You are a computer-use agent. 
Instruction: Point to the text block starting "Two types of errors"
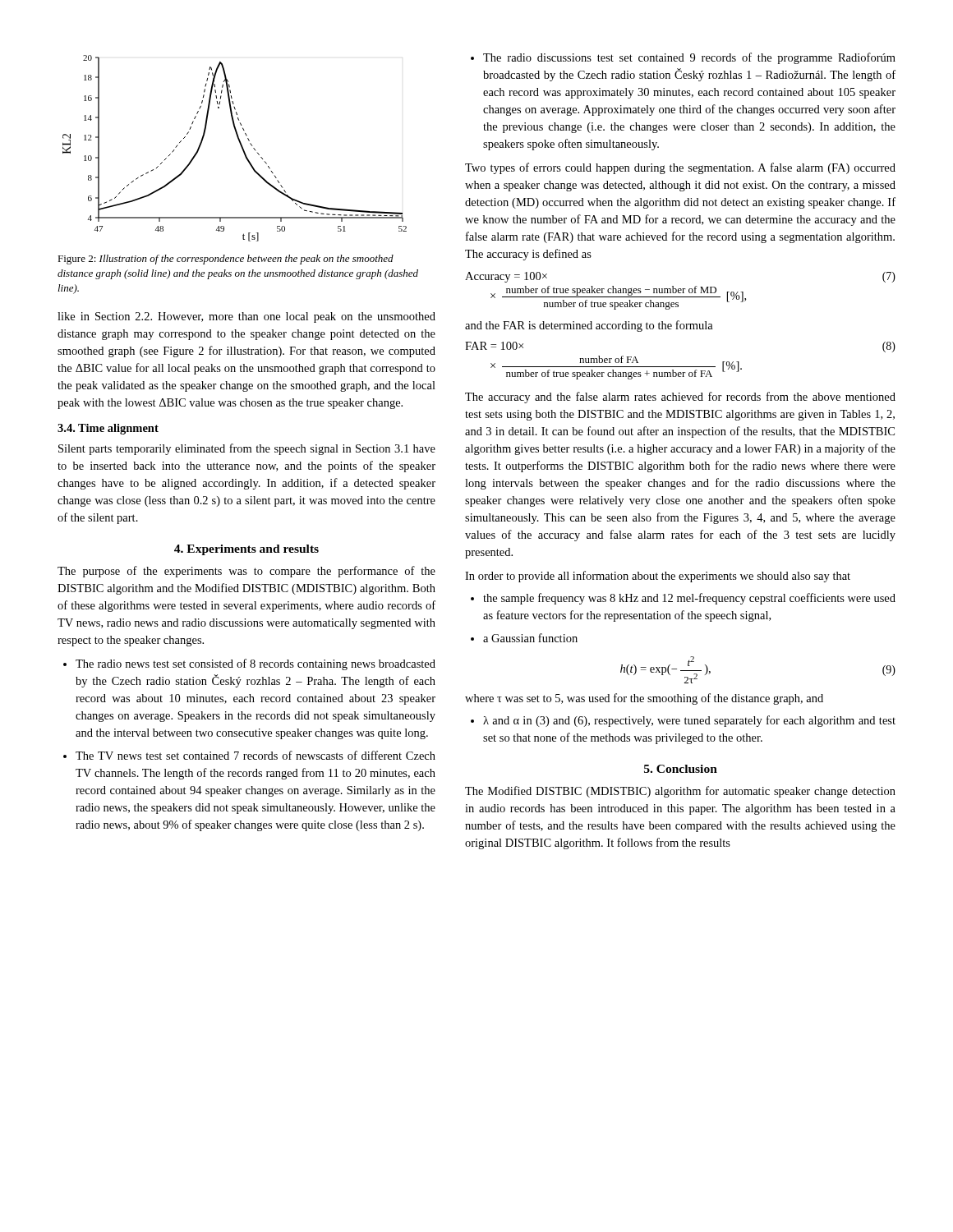pos(680,211)
